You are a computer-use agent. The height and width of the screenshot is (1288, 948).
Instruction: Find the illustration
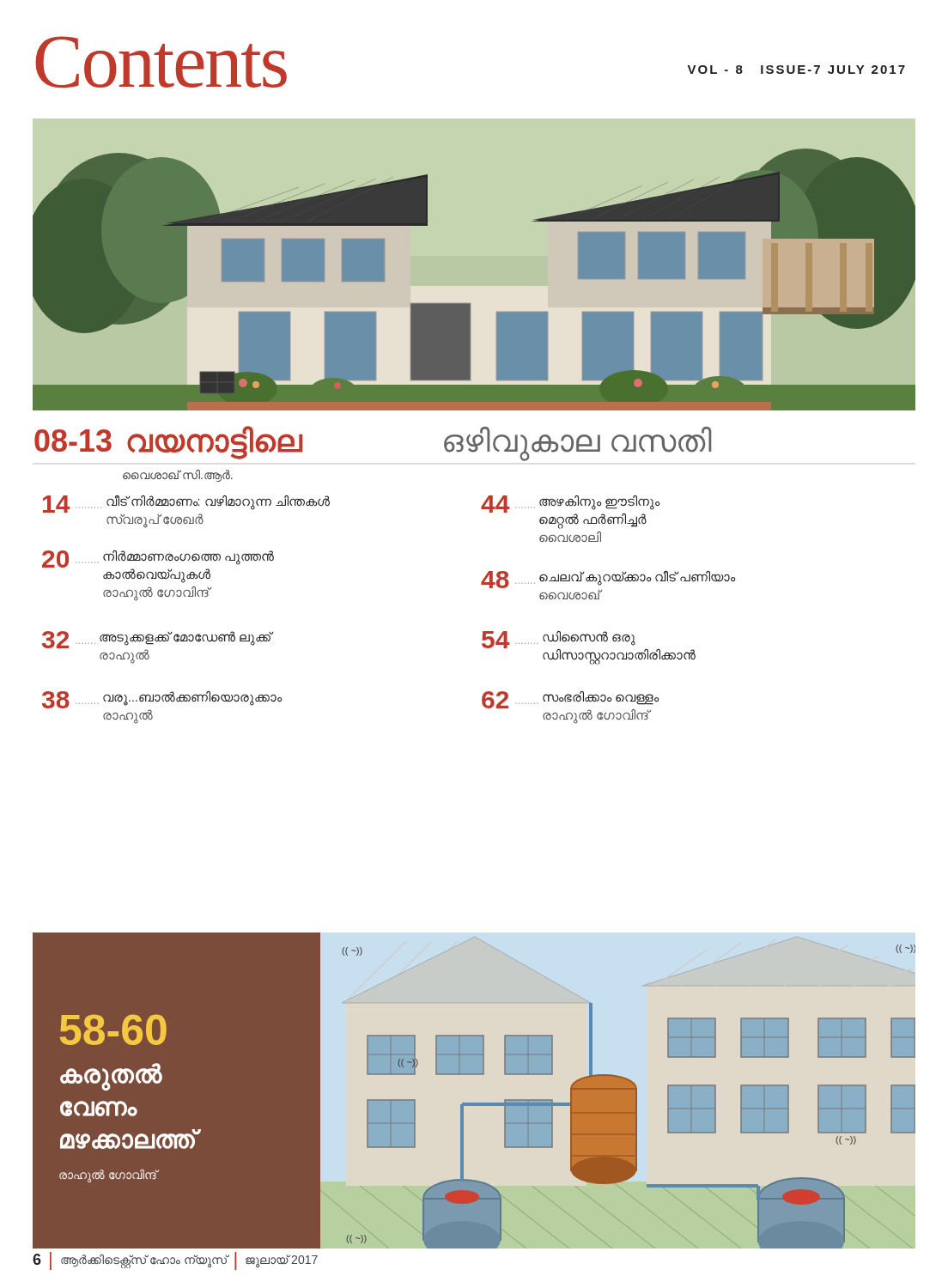618,1090
